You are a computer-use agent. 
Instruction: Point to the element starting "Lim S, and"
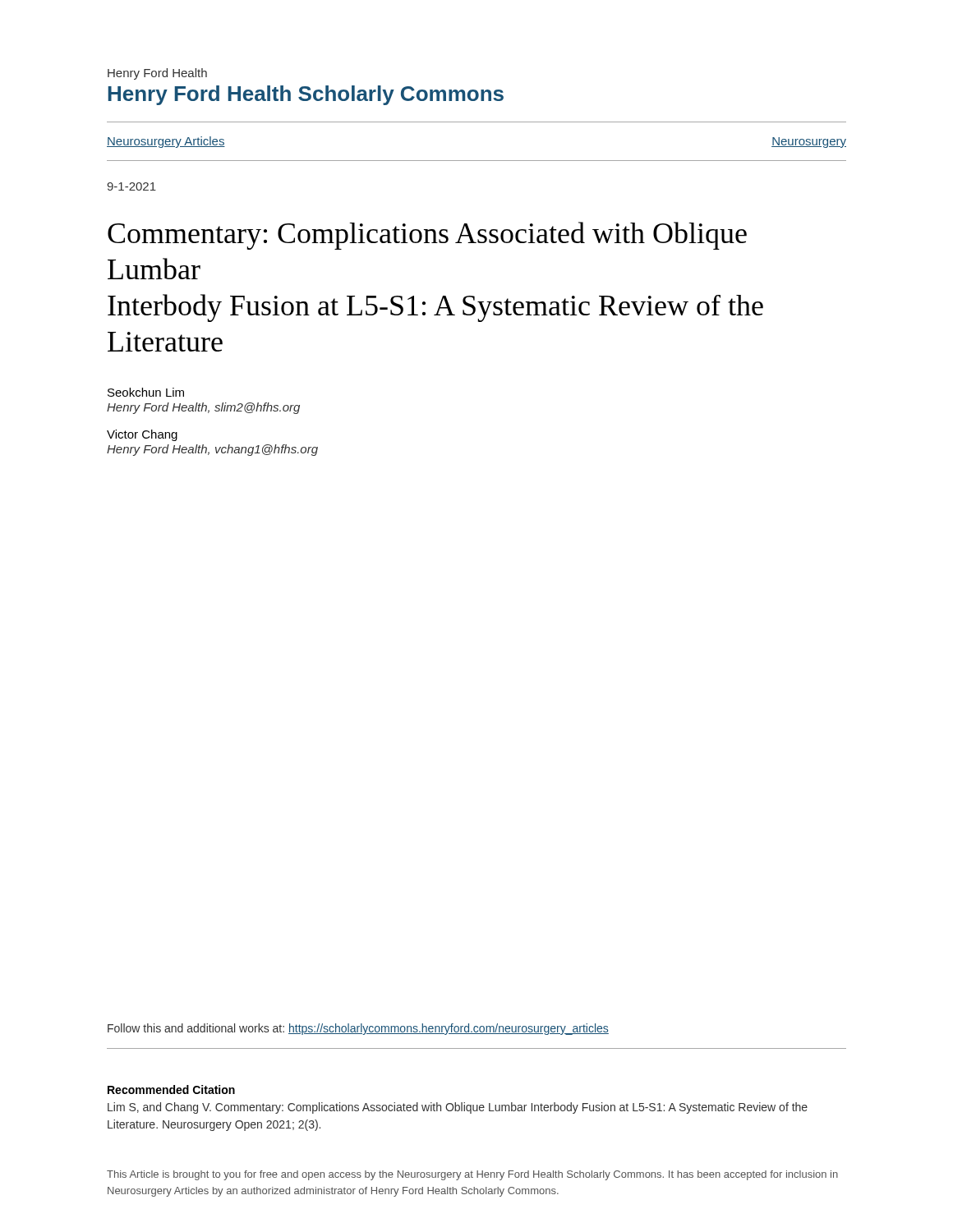click(x=457, y=1116)
